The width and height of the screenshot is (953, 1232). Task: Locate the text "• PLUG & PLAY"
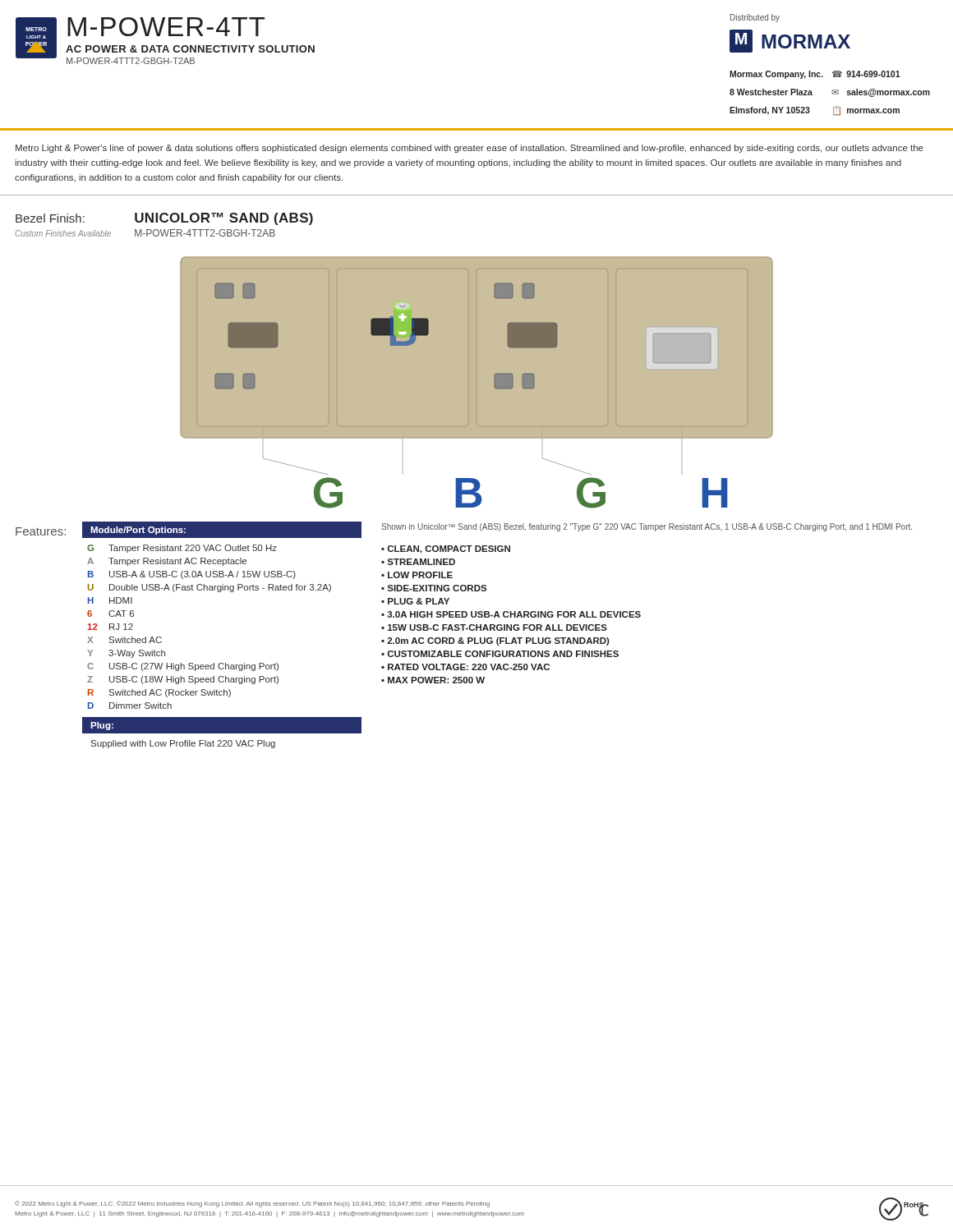pos(416,601)
